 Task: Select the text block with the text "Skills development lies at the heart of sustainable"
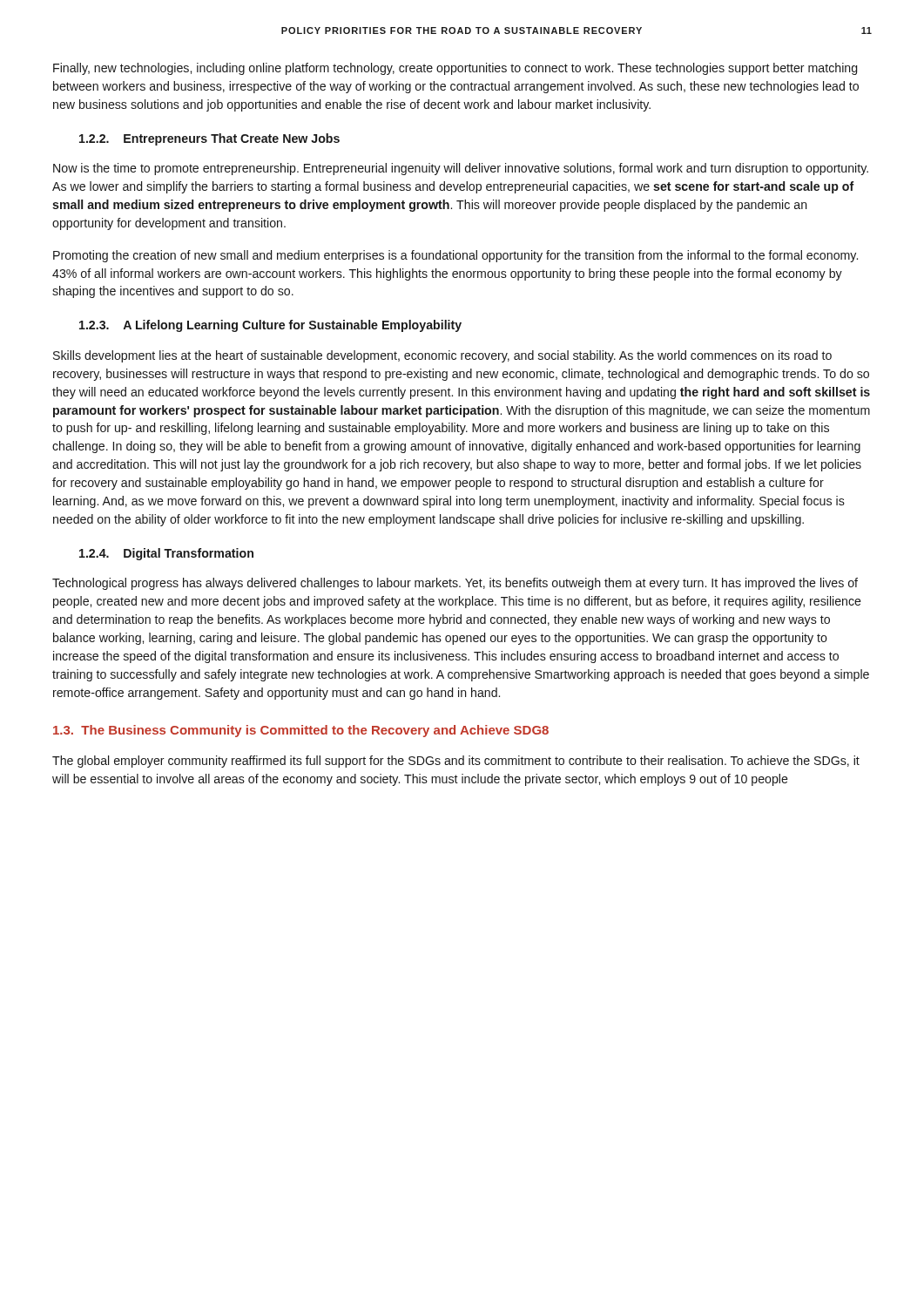point(461,437)
